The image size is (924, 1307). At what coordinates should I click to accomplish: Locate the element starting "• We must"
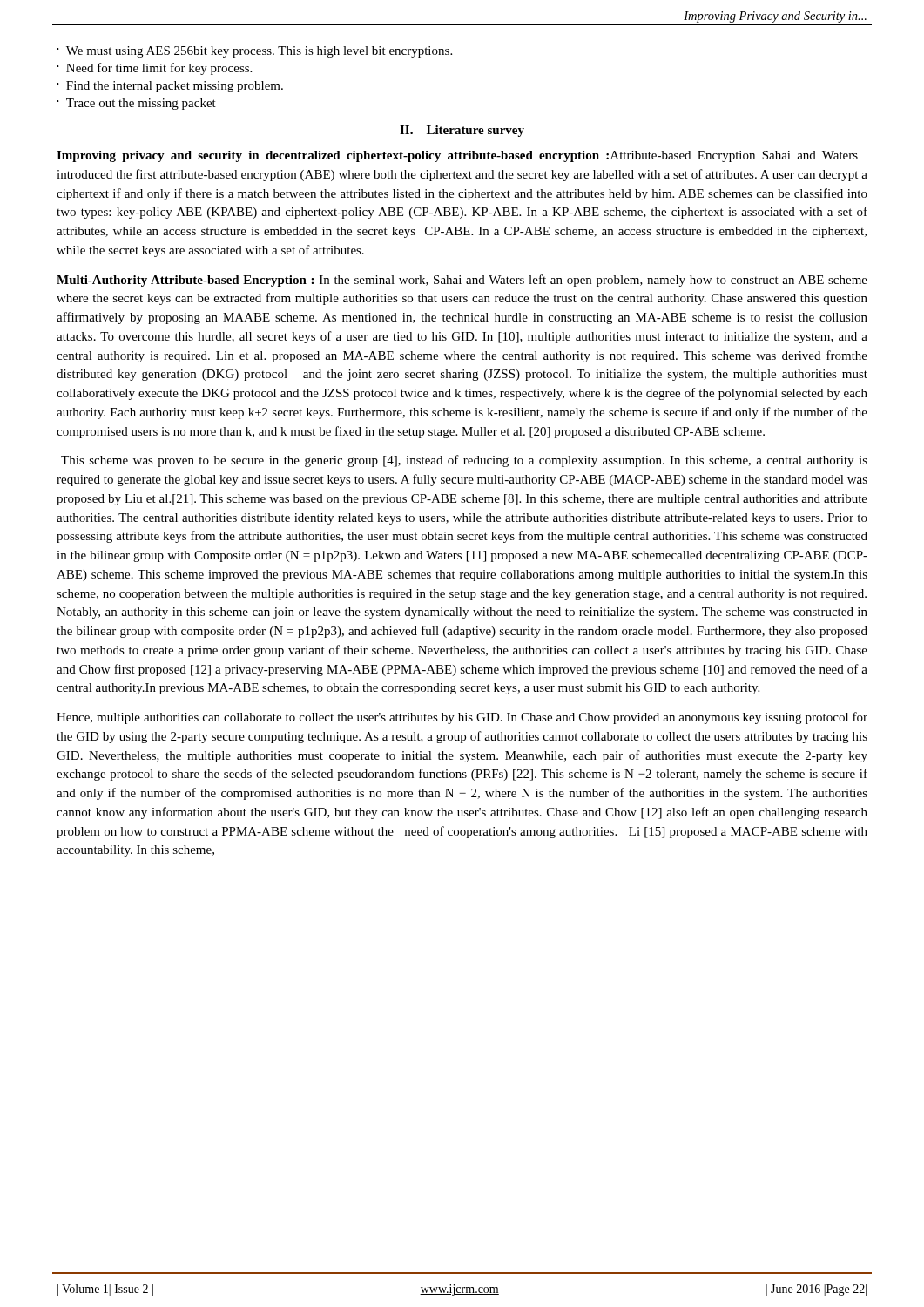coord(255,51)
